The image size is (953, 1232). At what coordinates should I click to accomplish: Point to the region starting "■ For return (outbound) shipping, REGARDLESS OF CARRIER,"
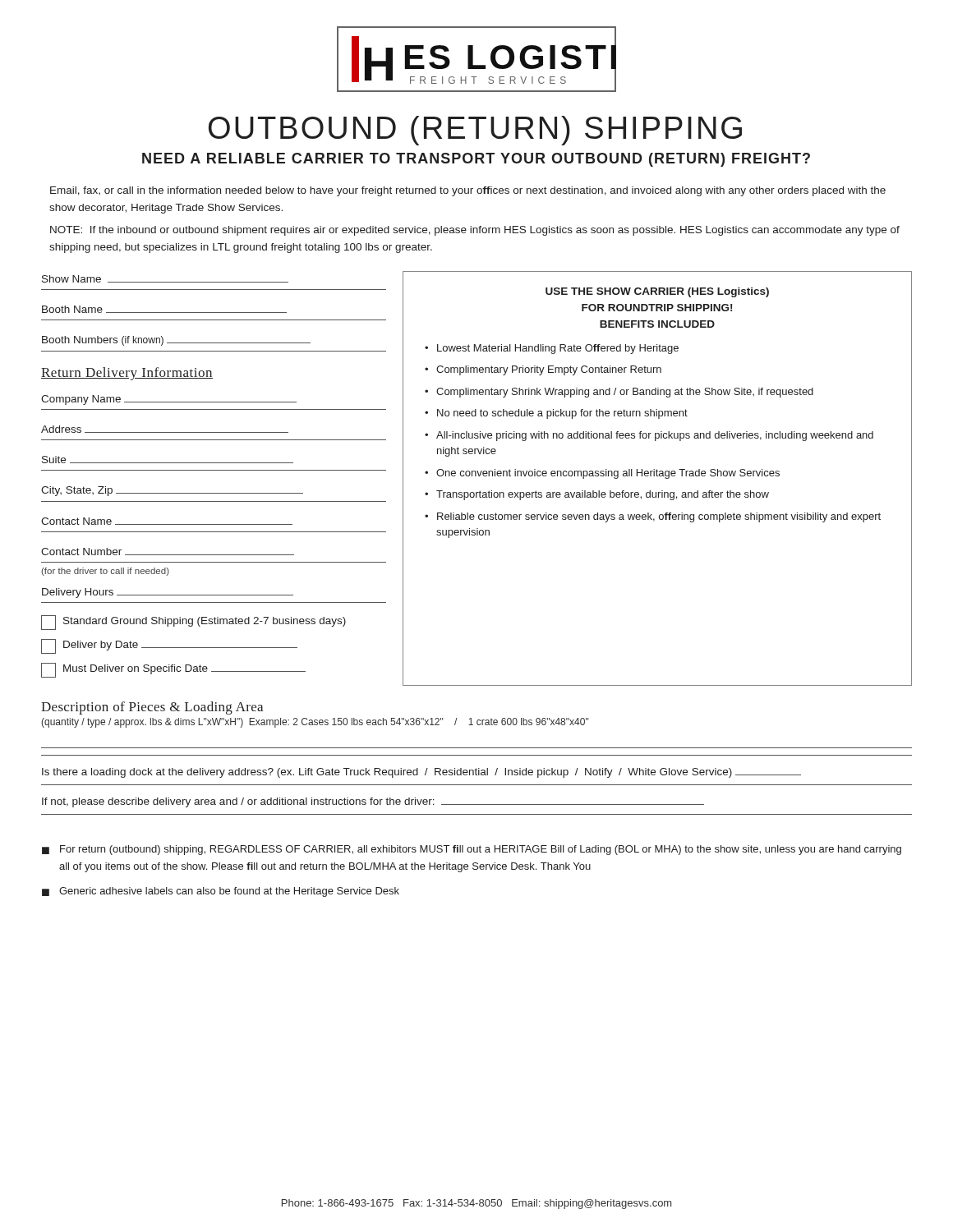[476, 858]
